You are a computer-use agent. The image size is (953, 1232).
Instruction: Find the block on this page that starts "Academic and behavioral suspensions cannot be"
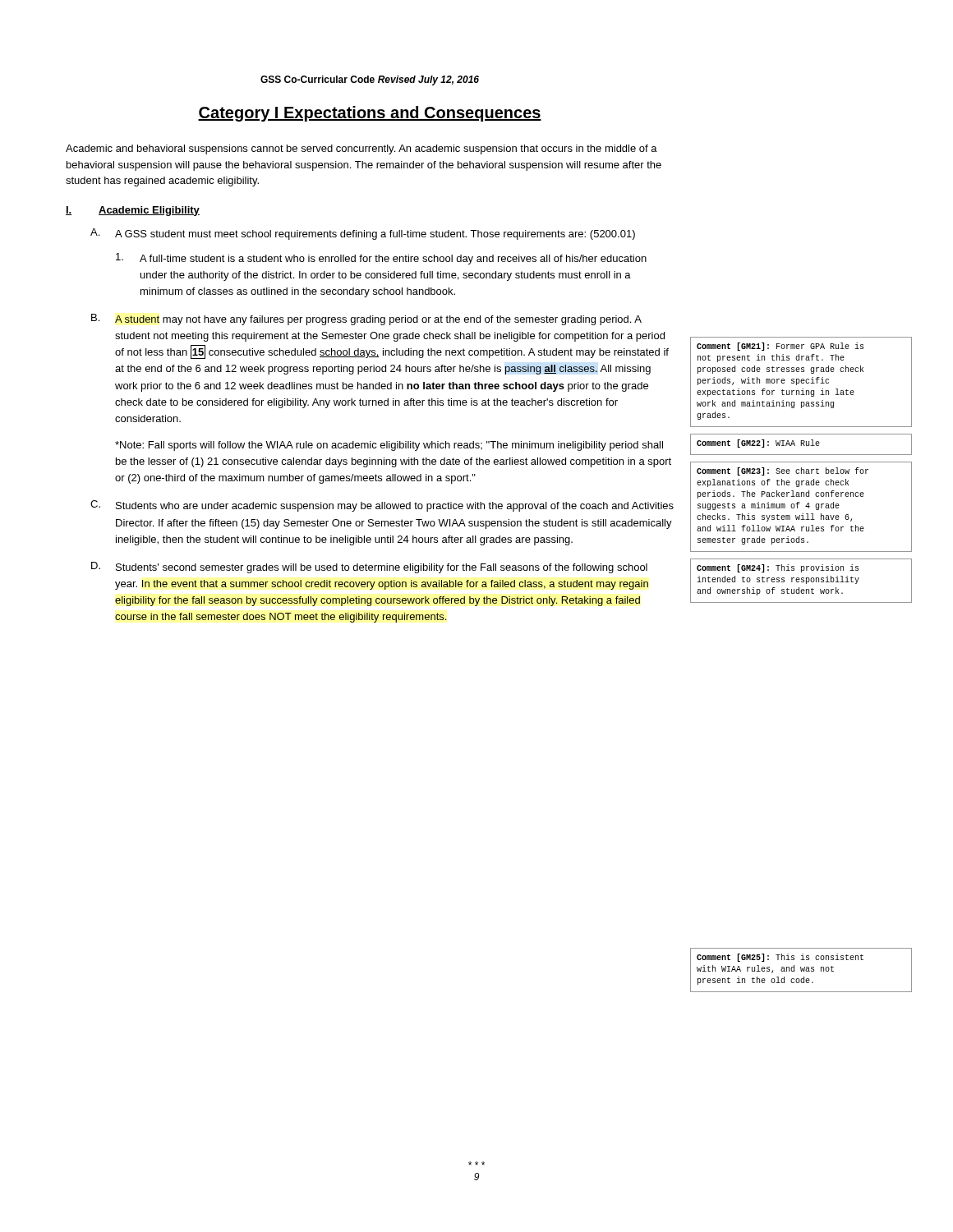pyautogui.click(x=364, y=164)
